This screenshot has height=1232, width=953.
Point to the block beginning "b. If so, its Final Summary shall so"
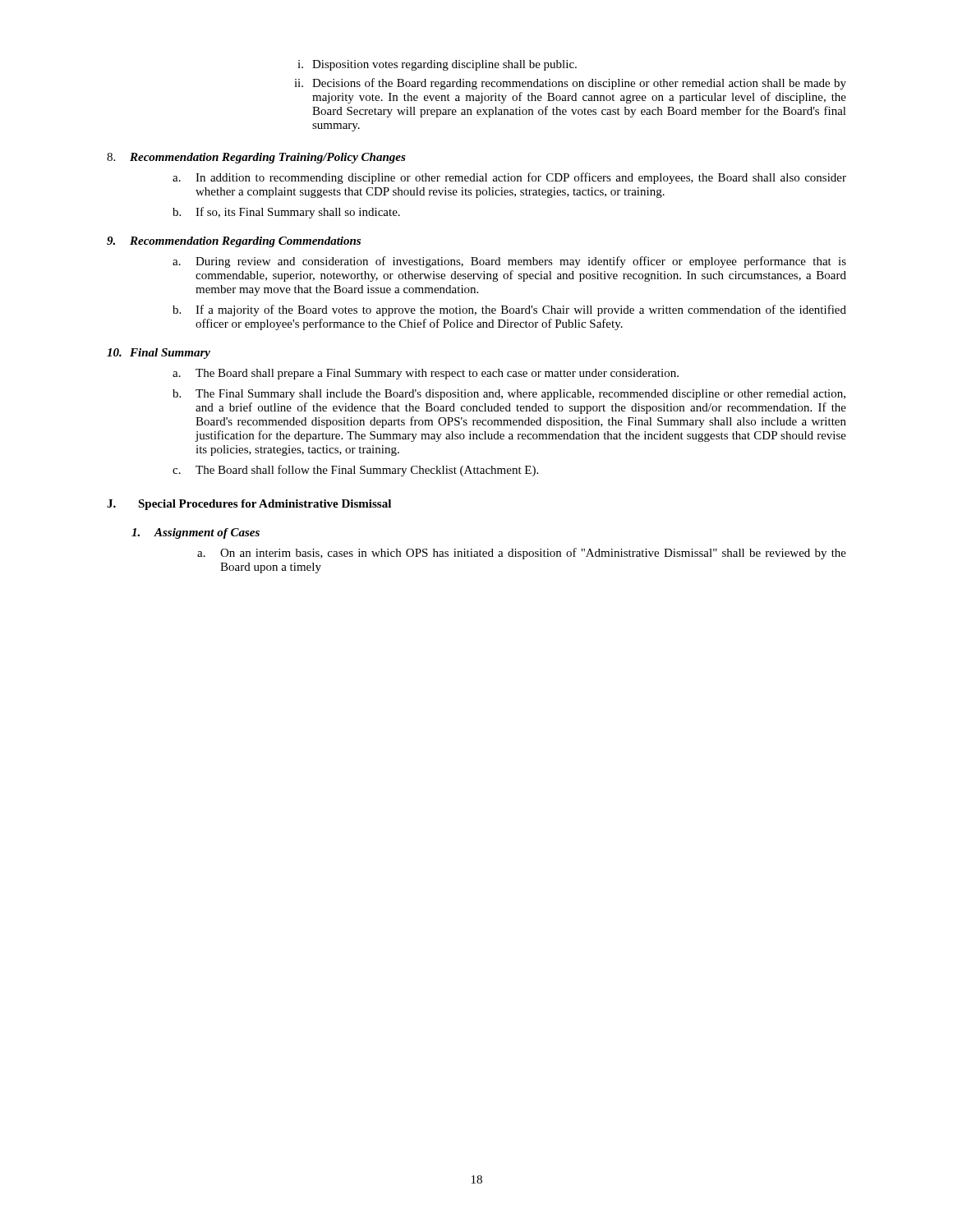coord(286,213)
